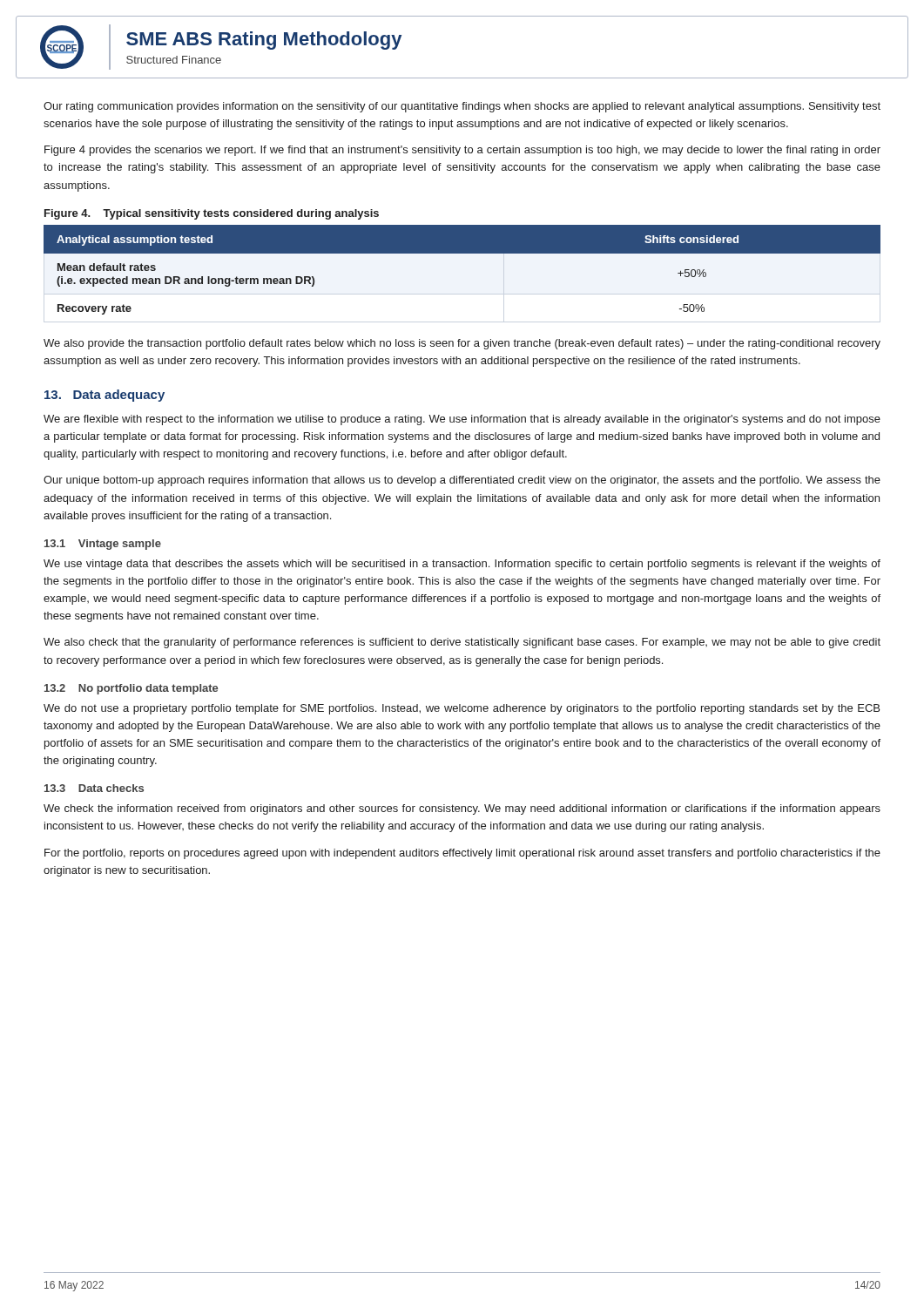The height and width of the screenshot is (1307, 924).
Task: Select the text block that reads "We also provide the transaction"
Action: pos(462,351)
